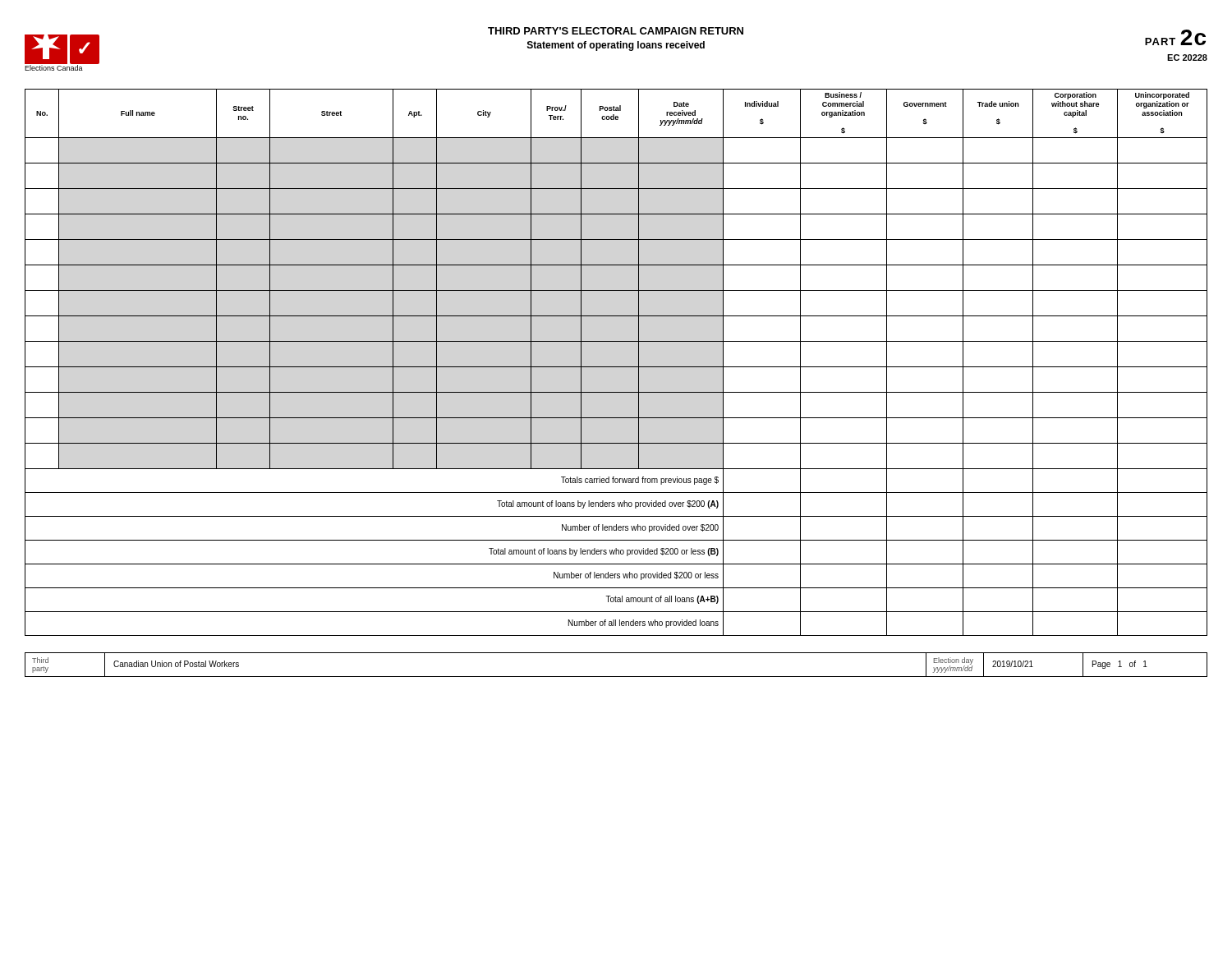
Task: Select the table that reads "Unincorporated organization or"
Action: (616, 362)
